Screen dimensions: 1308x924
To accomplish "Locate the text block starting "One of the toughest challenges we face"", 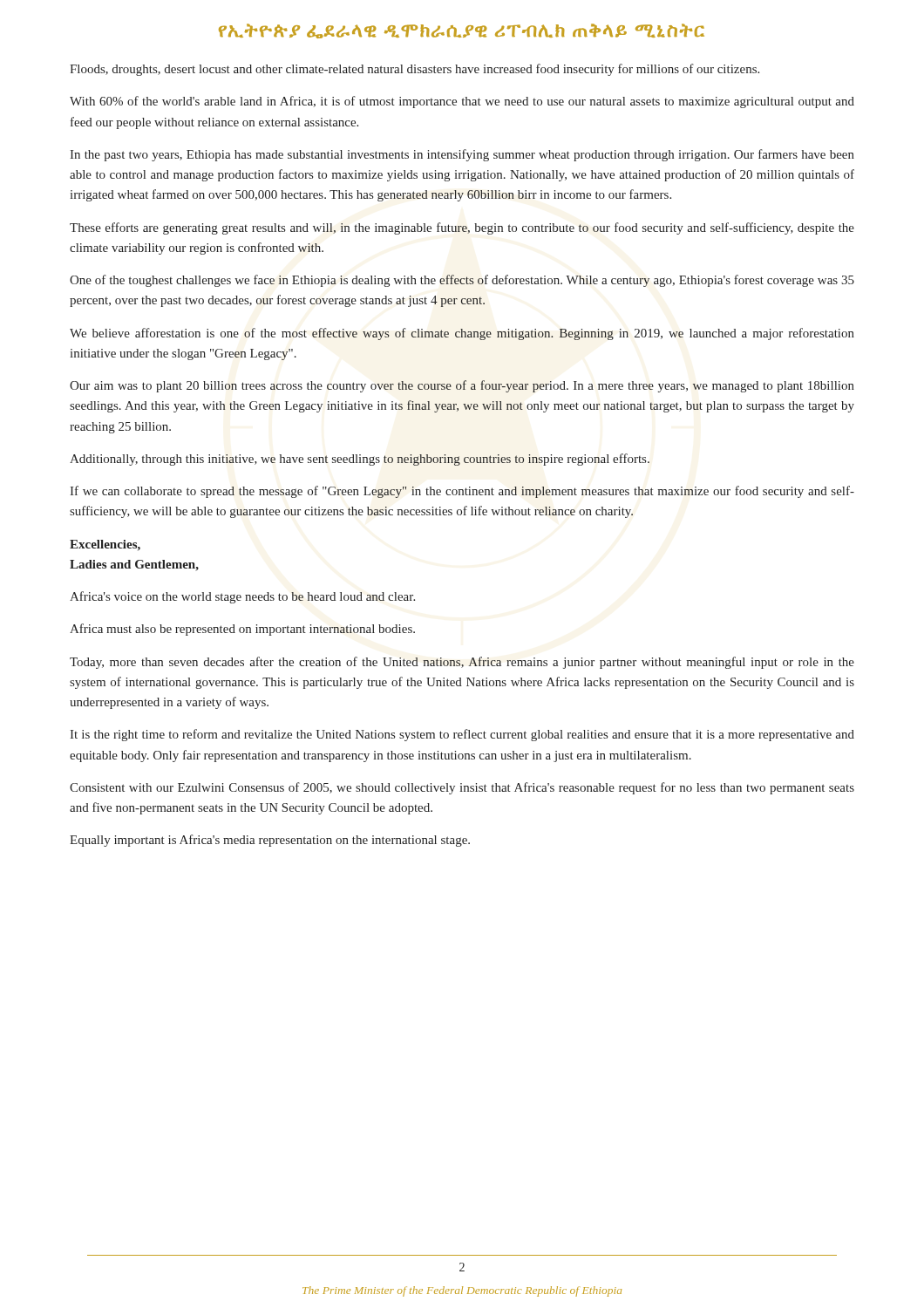I will click(462, 290).
